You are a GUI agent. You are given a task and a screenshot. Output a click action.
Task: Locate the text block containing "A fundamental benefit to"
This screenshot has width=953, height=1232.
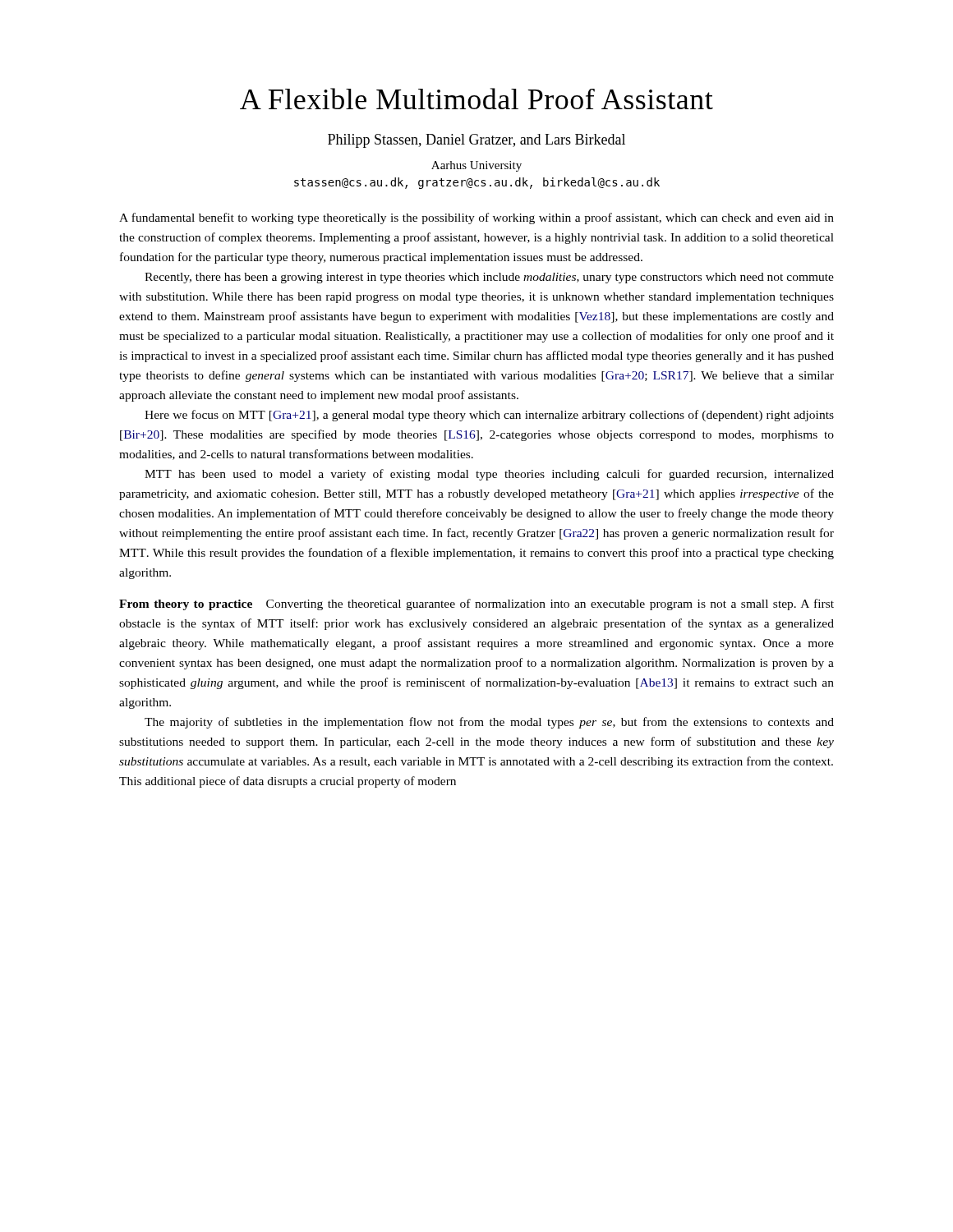pos(476,500)
